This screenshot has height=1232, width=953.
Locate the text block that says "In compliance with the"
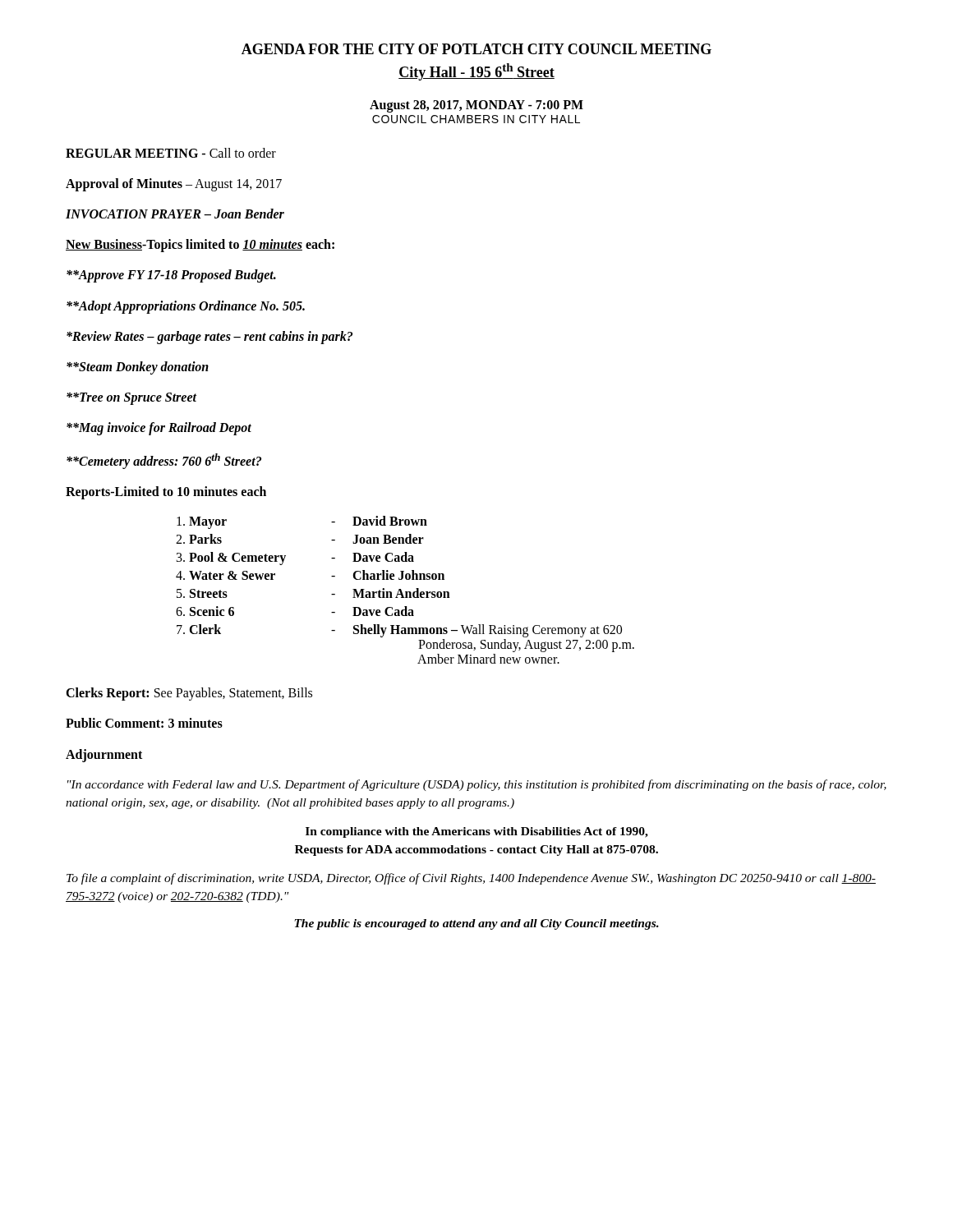tap(476, 840)
